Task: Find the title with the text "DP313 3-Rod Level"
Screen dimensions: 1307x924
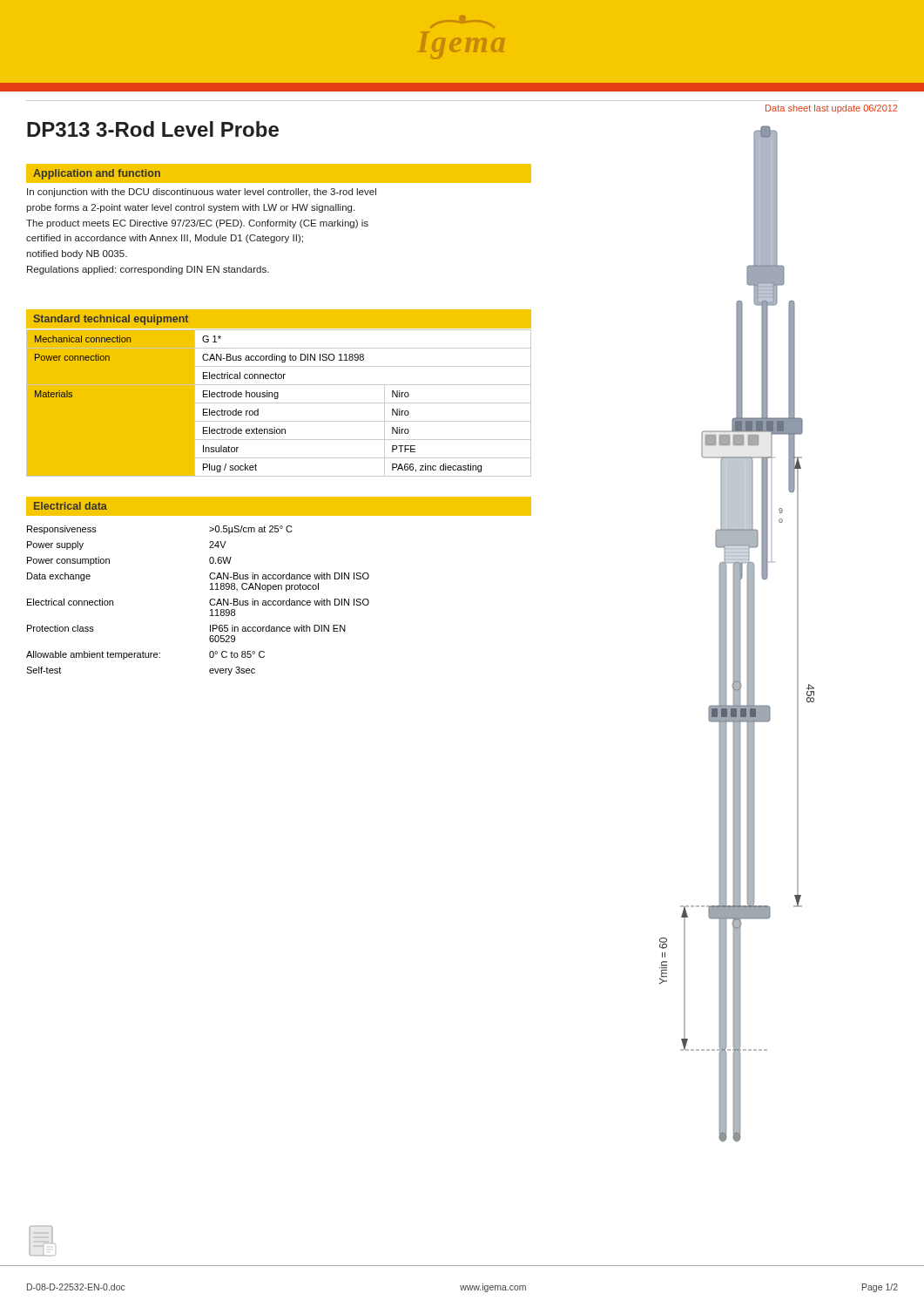Action: [x=153, y=129]
